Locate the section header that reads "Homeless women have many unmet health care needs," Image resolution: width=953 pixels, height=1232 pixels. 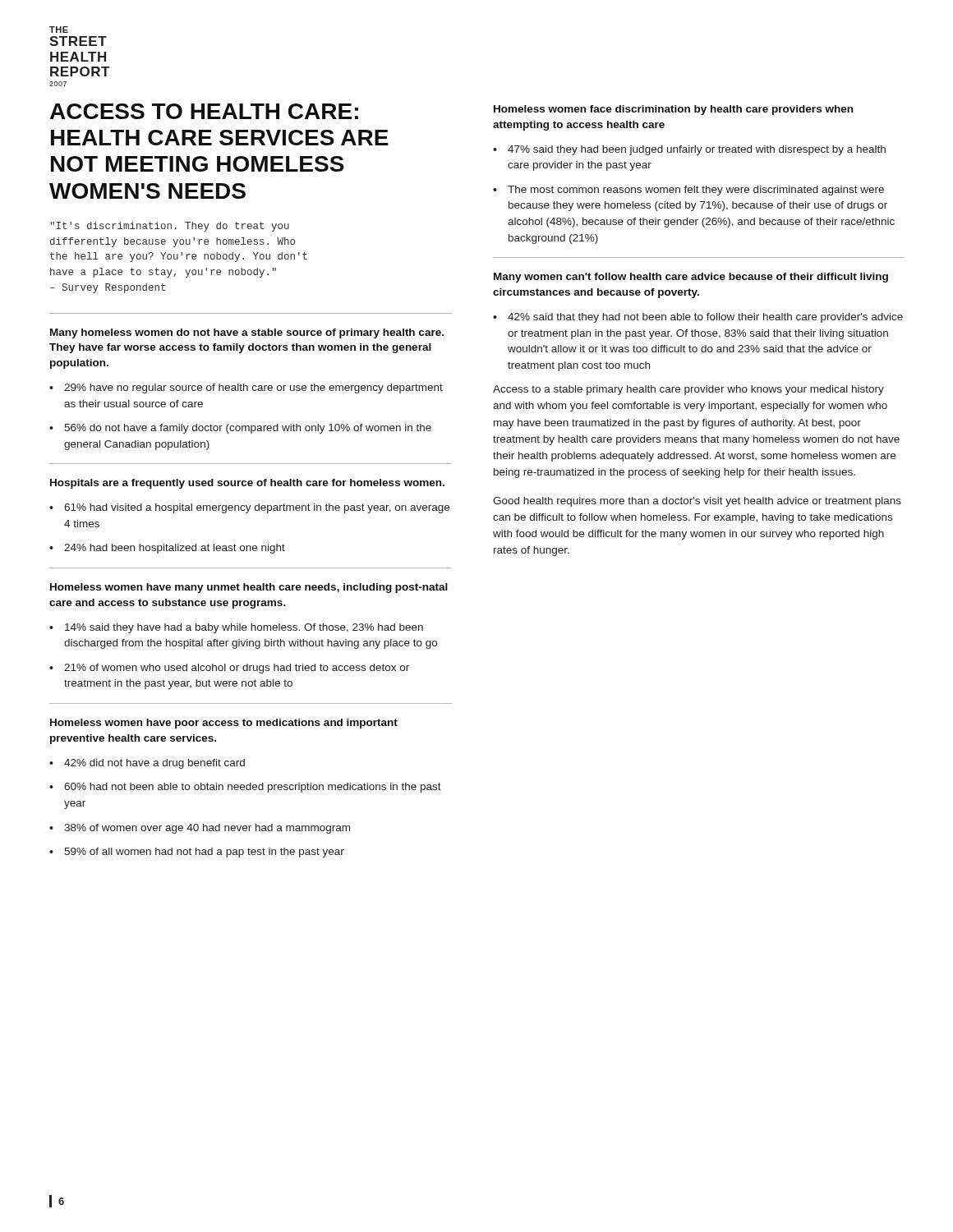pos(249,595)
